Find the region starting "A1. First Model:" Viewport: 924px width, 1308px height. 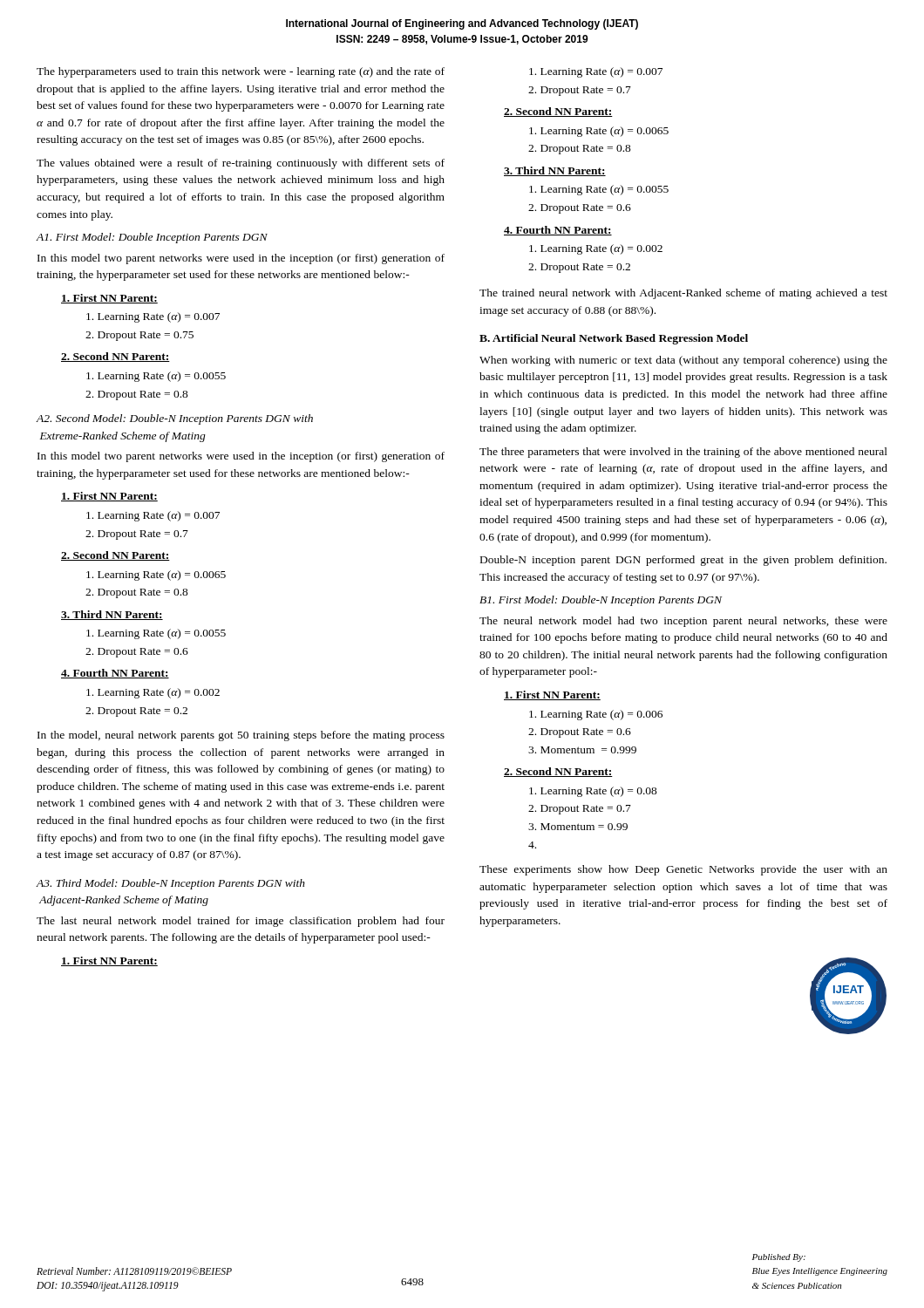(152, 237)
